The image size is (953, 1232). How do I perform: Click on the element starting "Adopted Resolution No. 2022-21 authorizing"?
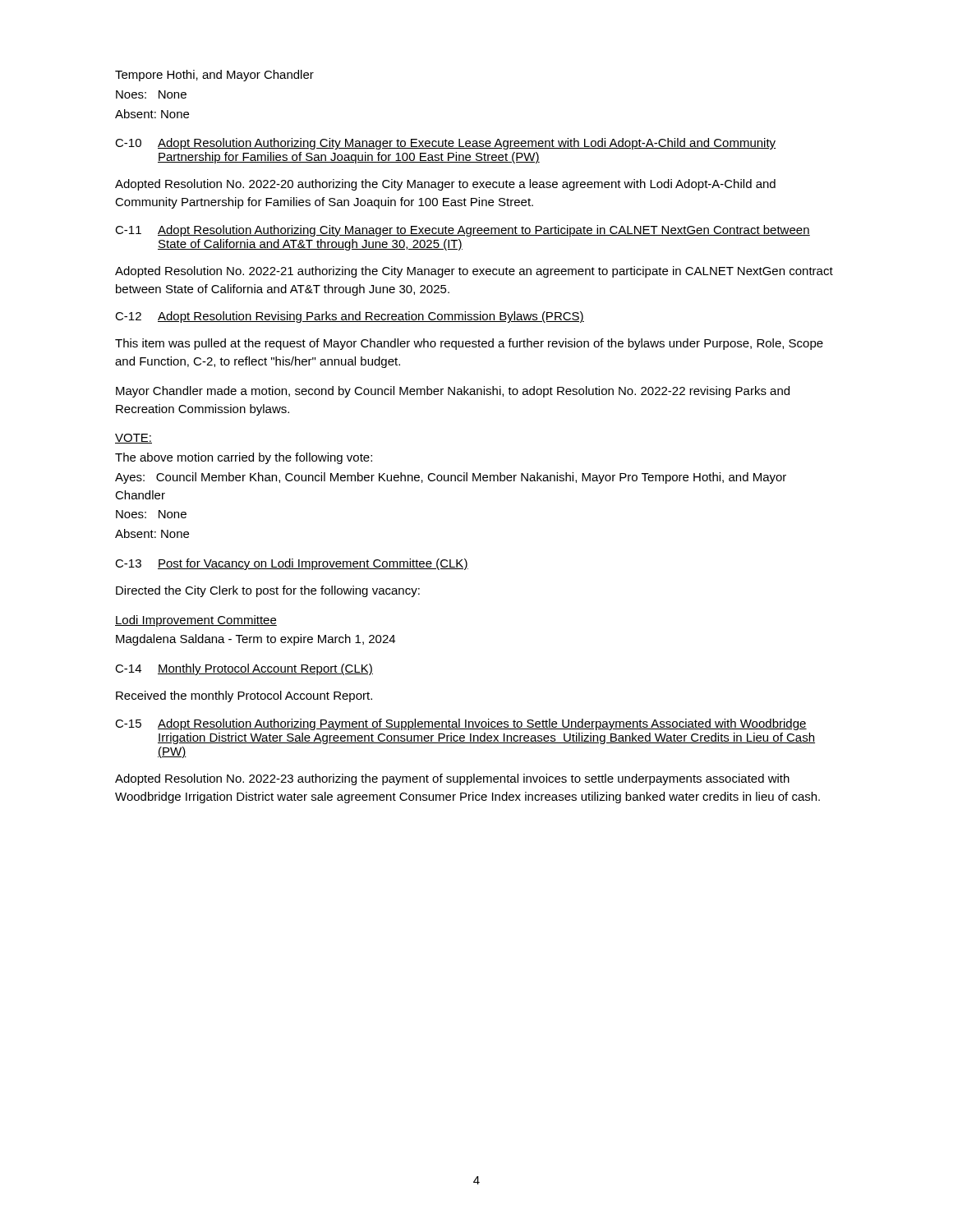click(x=476, y=280)
